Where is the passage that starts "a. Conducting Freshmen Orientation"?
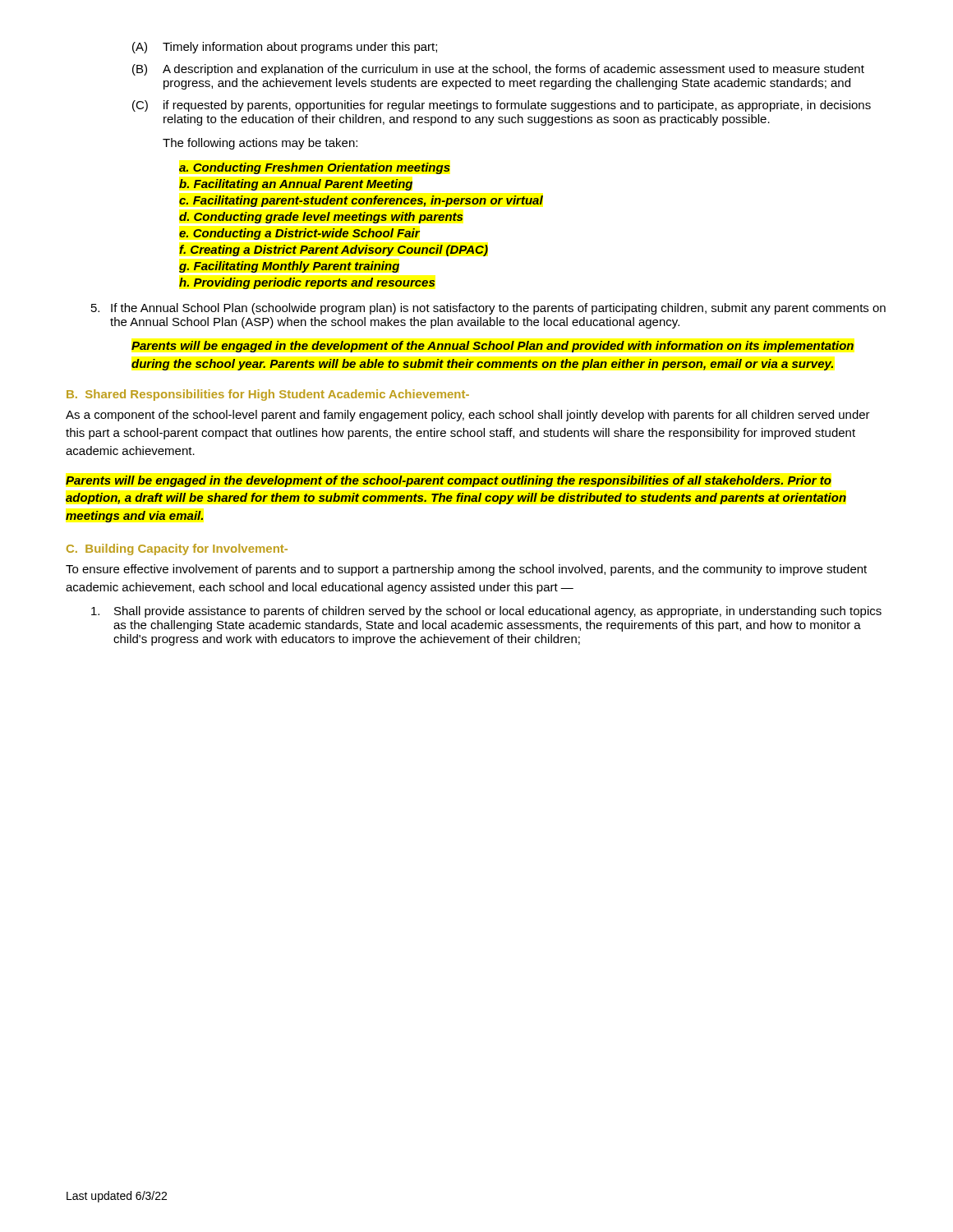 315,167
